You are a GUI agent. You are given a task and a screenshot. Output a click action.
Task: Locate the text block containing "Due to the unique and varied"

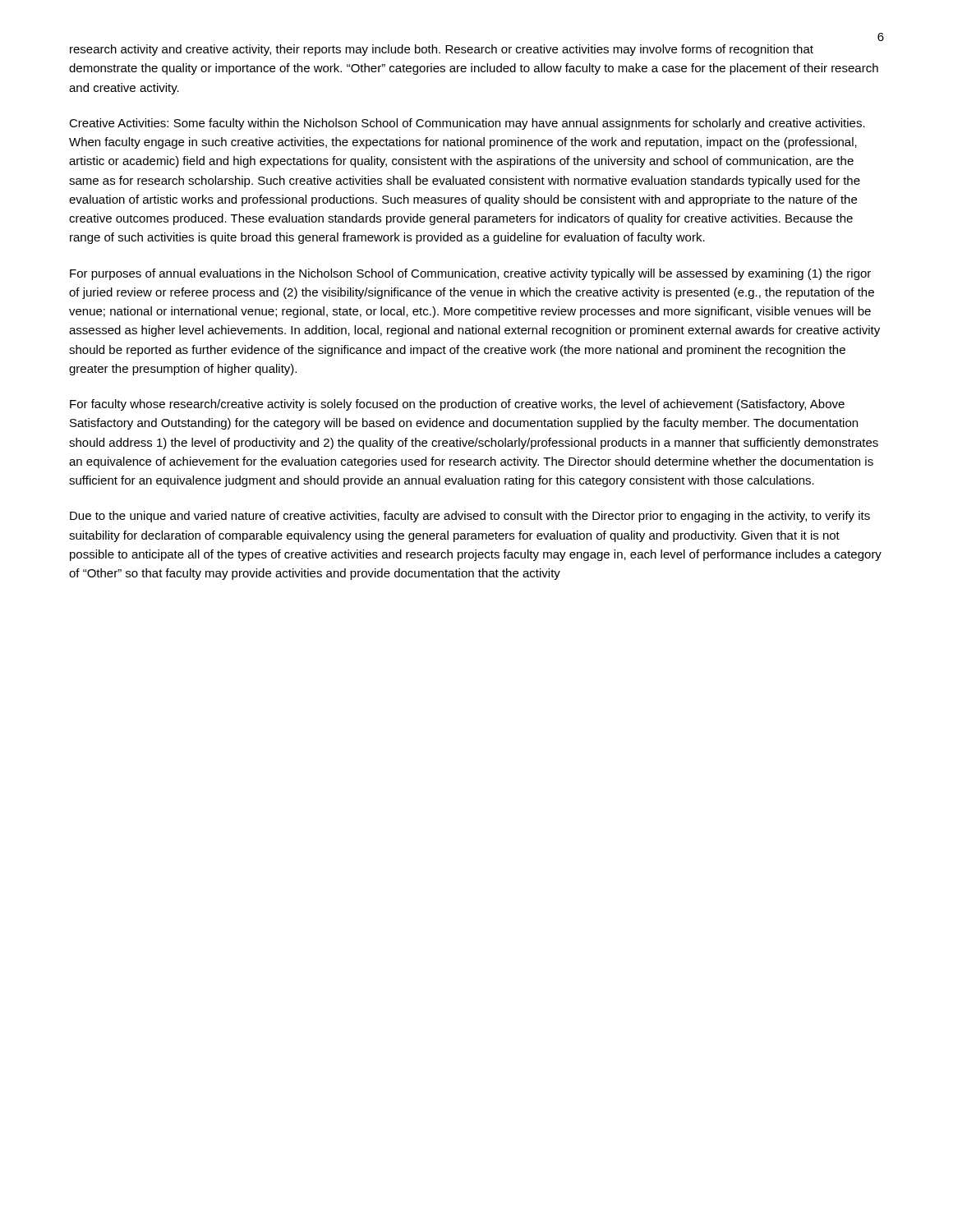[475, 544]
